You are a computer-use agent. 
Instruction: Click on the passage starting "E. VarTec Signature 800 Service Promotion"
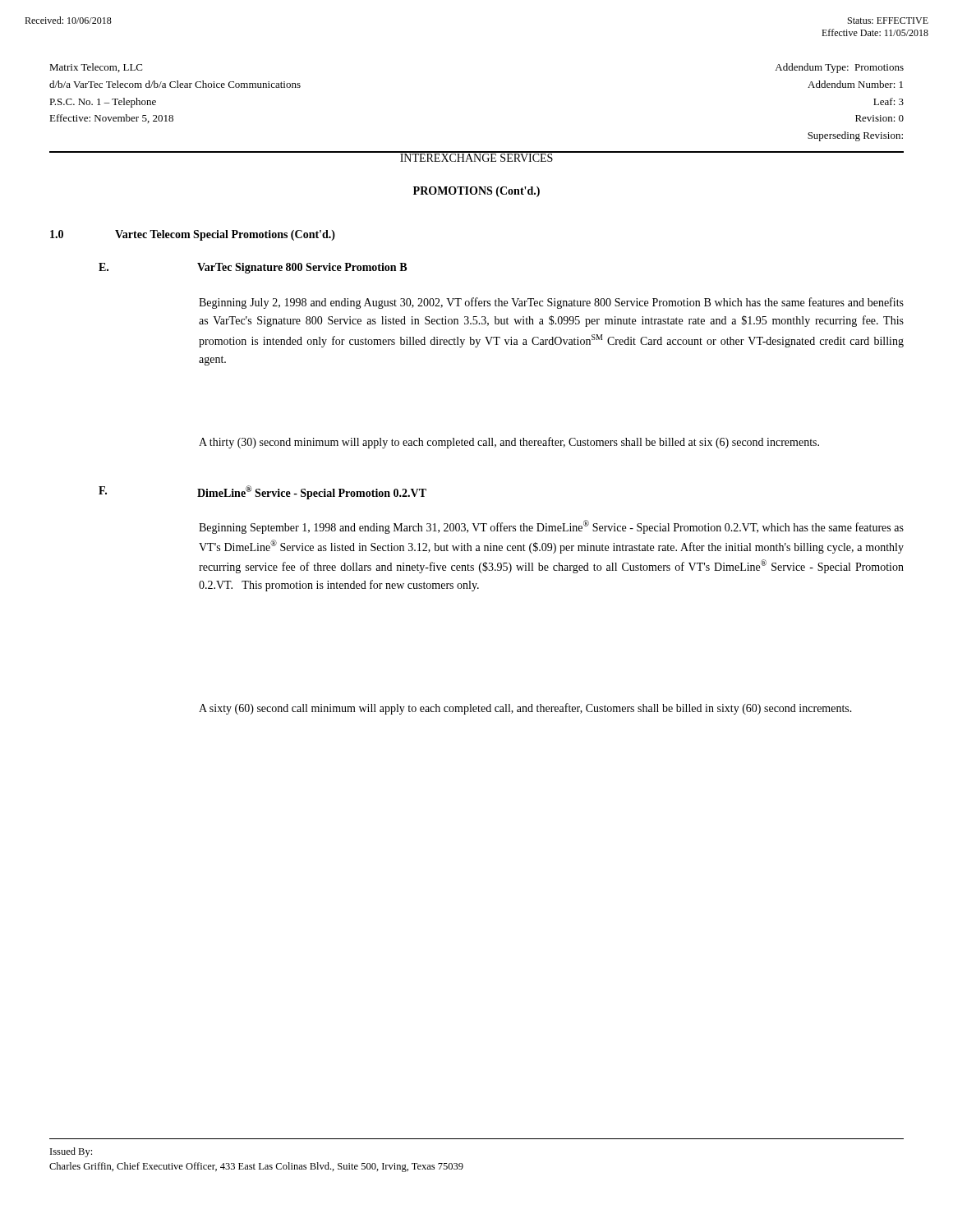click(x=228, y=268)
